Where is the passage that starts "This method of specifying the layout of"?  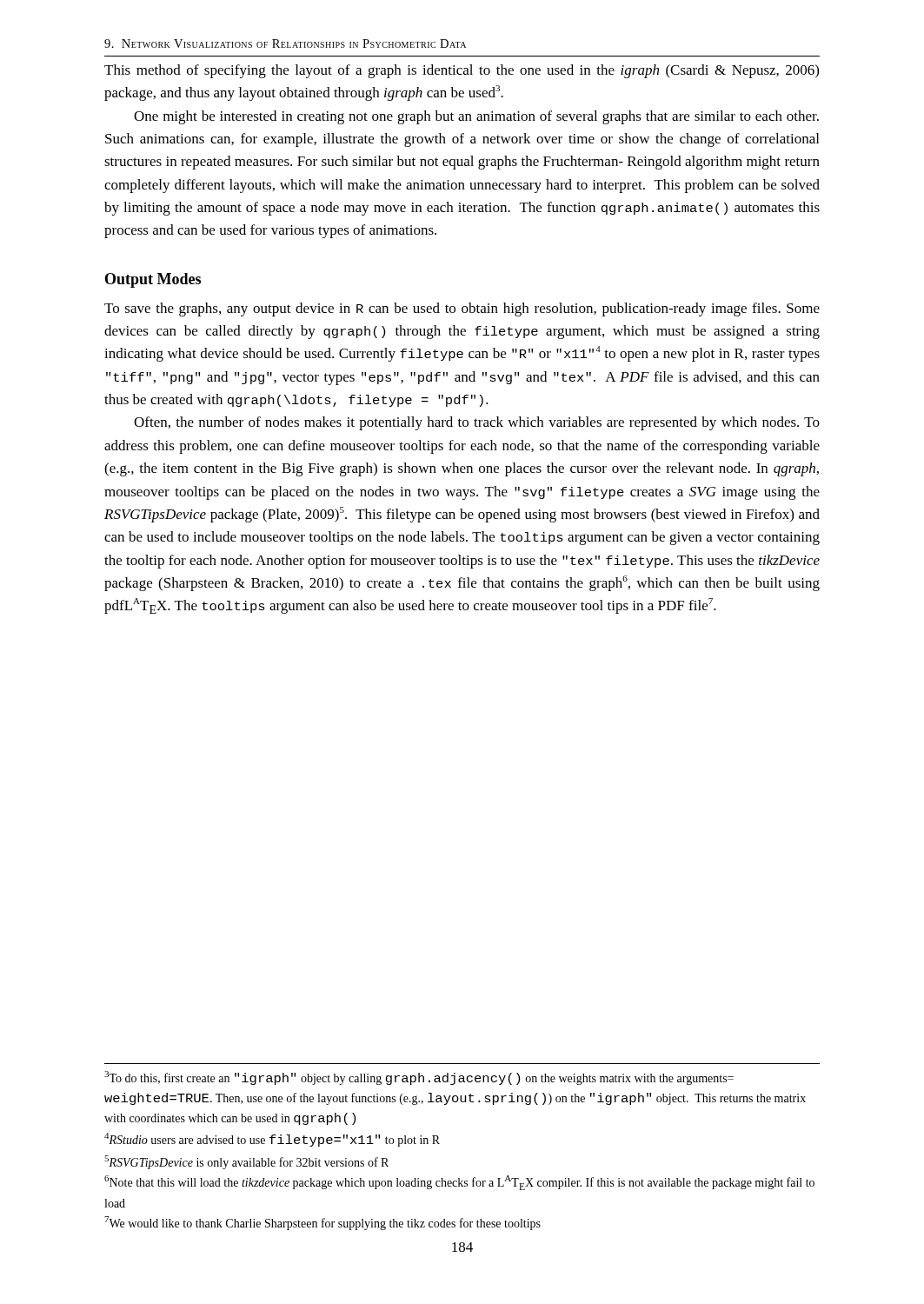click(462, 151)
